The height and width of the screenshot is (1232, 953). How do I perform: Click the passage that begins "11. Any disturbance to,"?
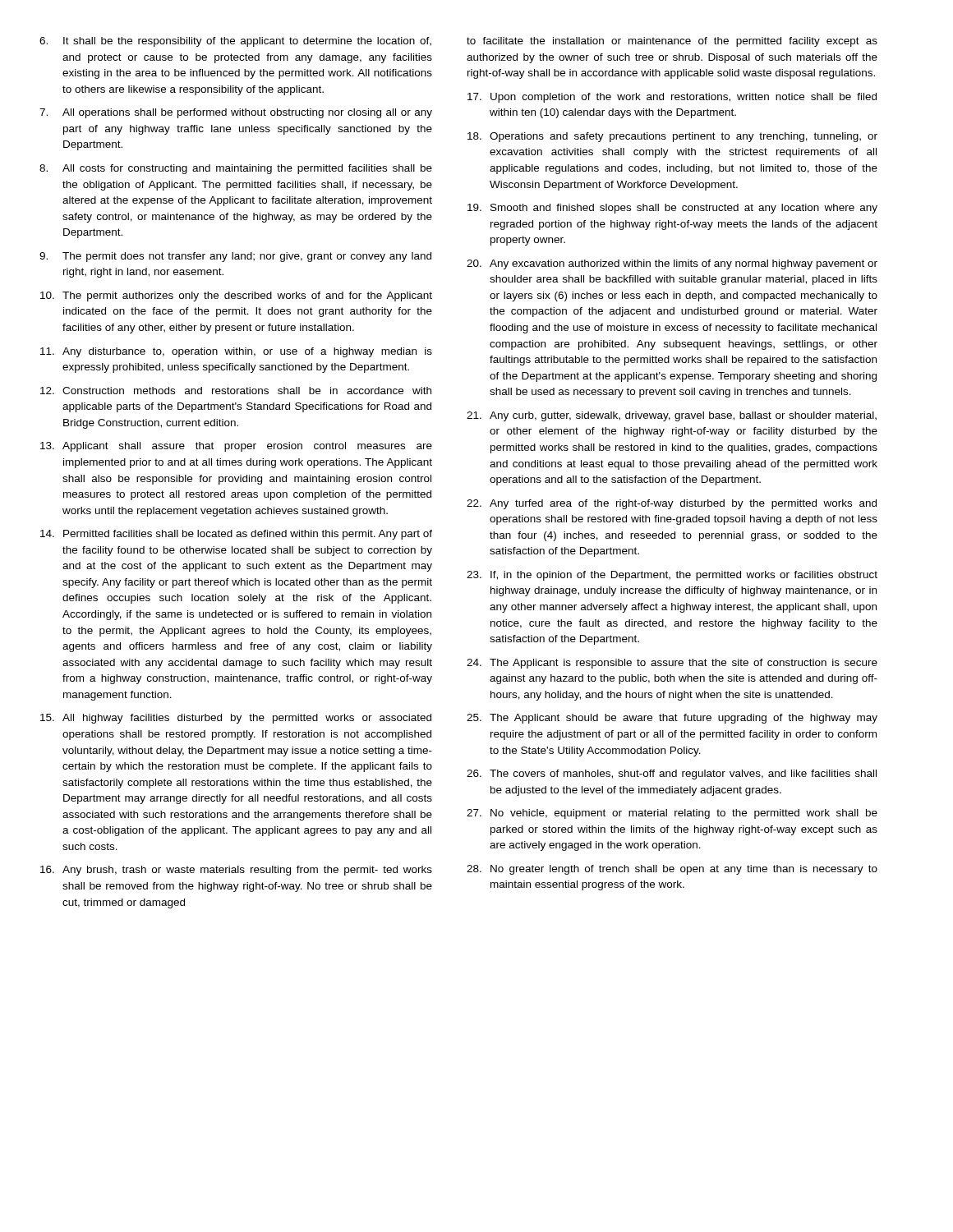[236, 359]
